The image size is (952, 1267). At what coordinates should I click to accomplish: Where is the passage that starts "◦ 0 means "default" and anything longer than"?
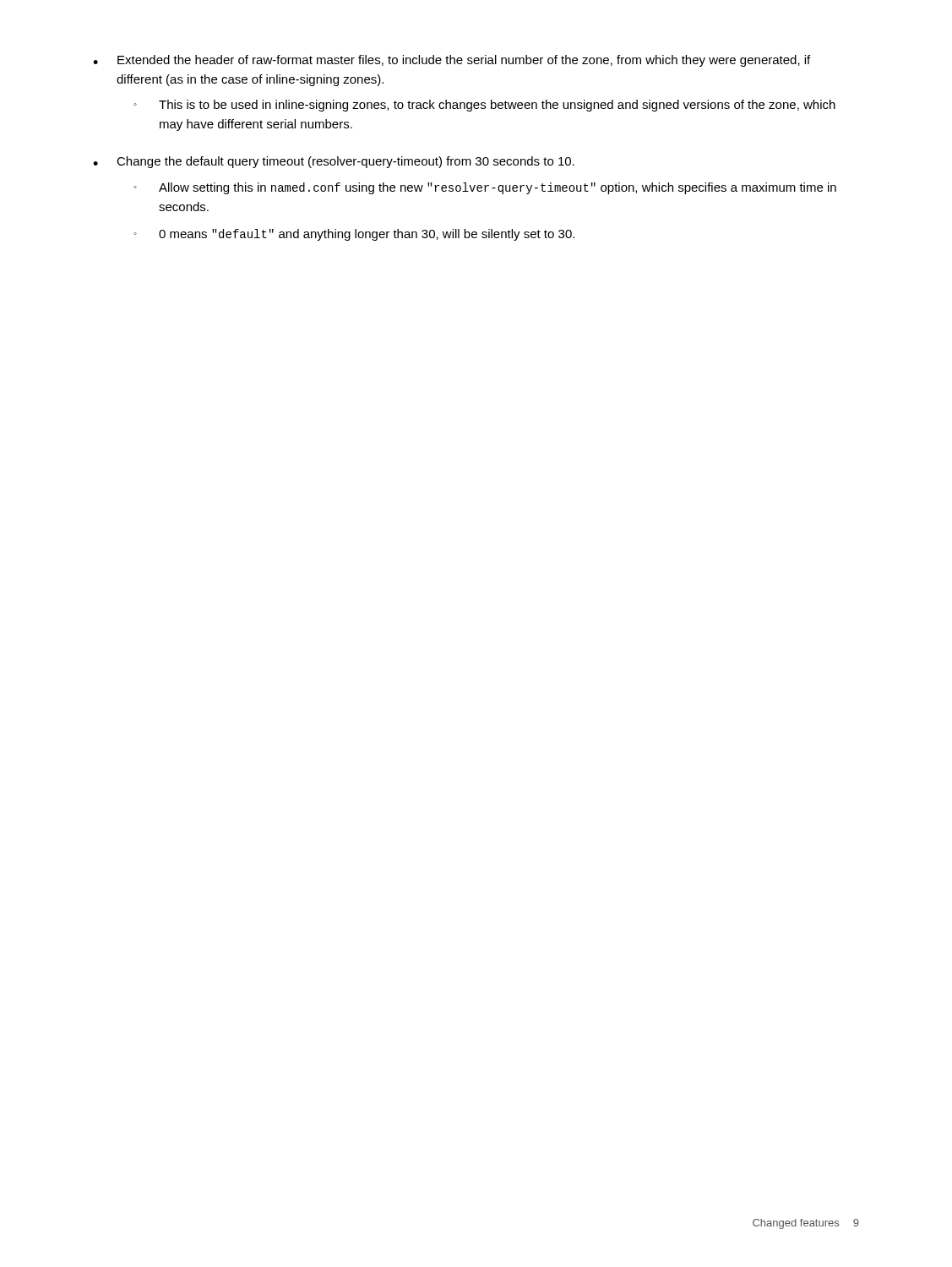tap(496, 234)
